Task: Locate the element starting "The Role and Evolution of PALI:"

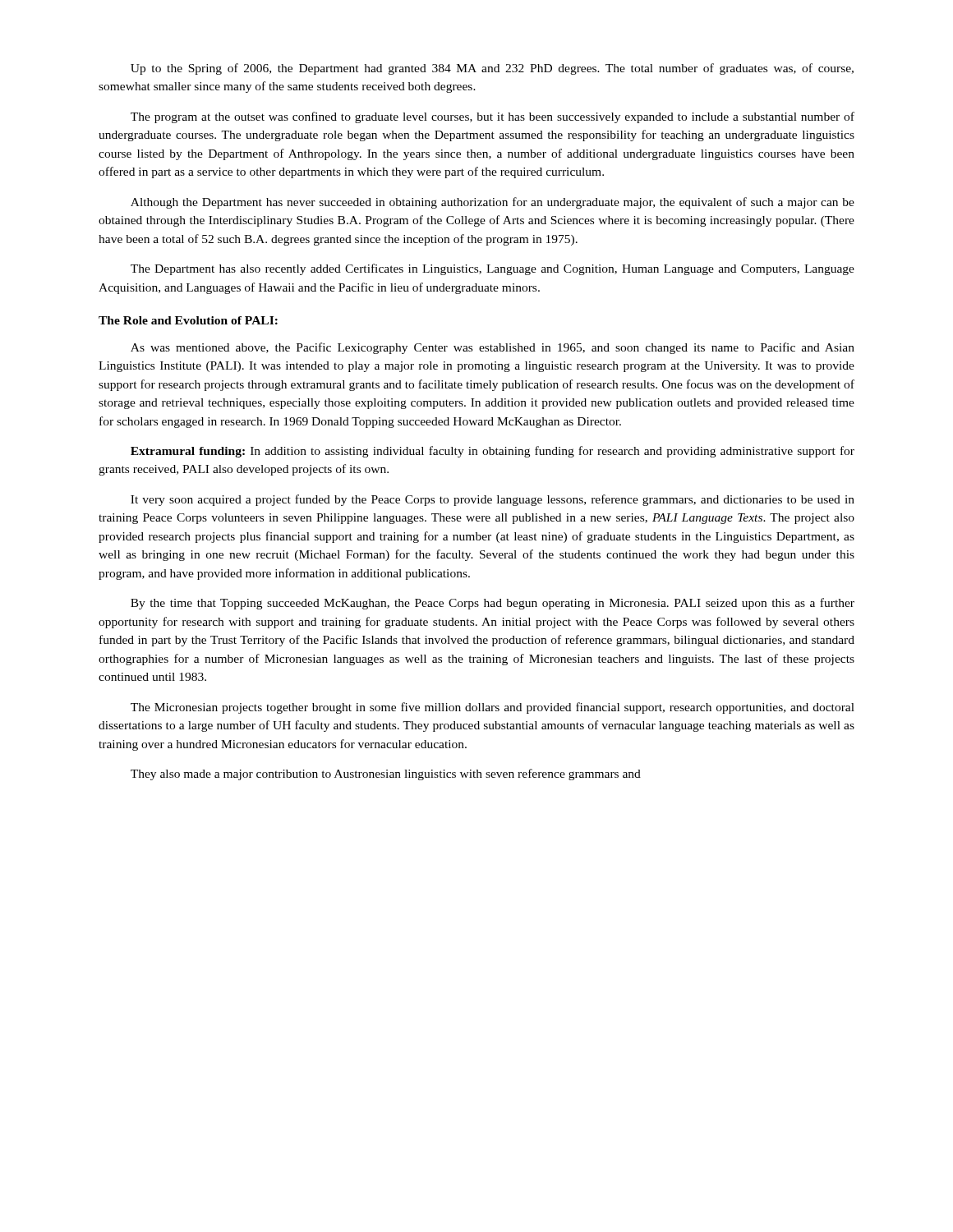Action: pos(189,320)
